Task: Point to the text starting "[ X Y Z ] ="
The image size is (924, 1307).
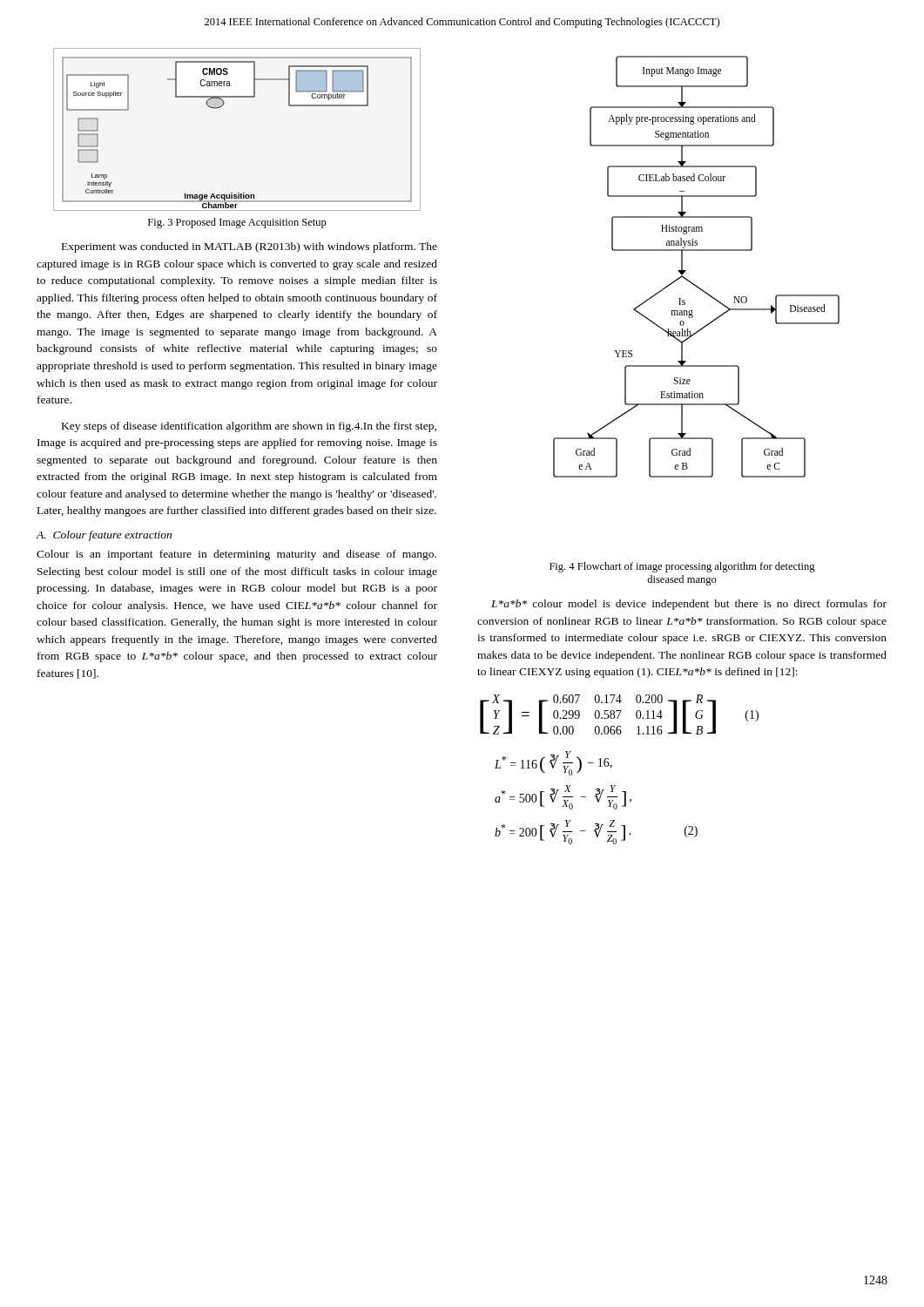Action: point(618,715)
